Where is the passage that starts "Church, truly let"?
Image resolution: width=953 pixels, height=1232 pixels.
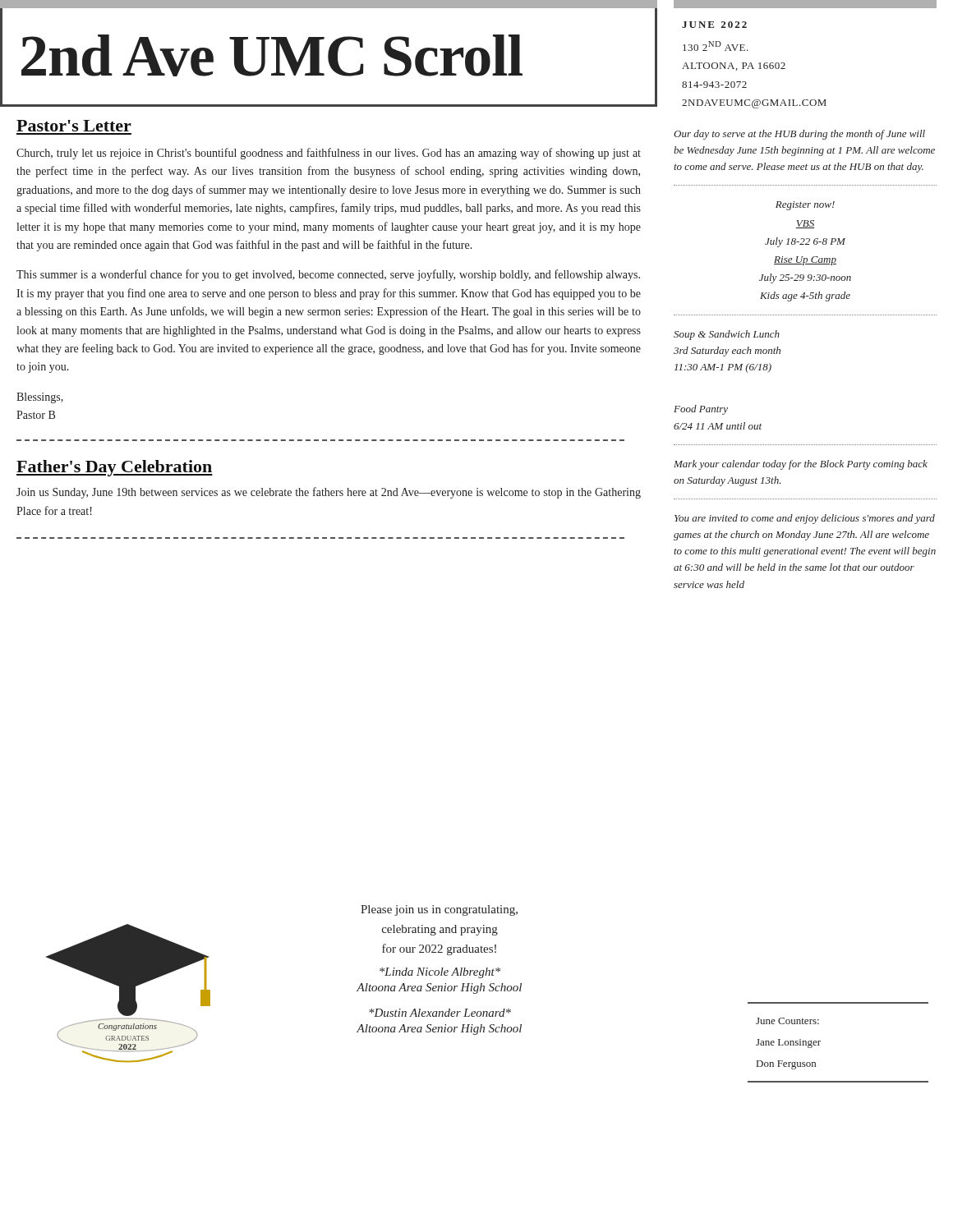[x=329, y=200]
